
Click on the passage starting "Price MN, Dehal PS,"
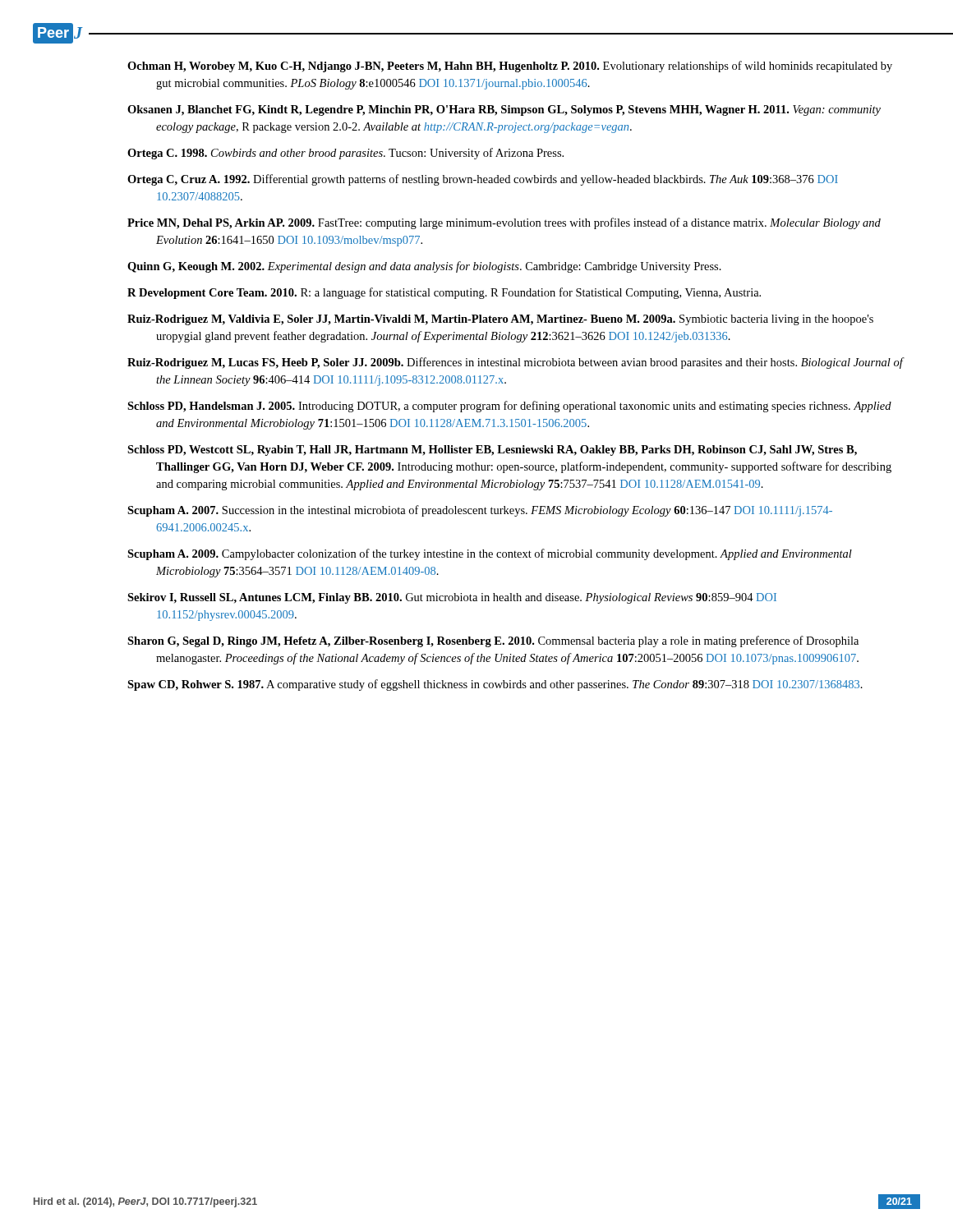point(504,231)
